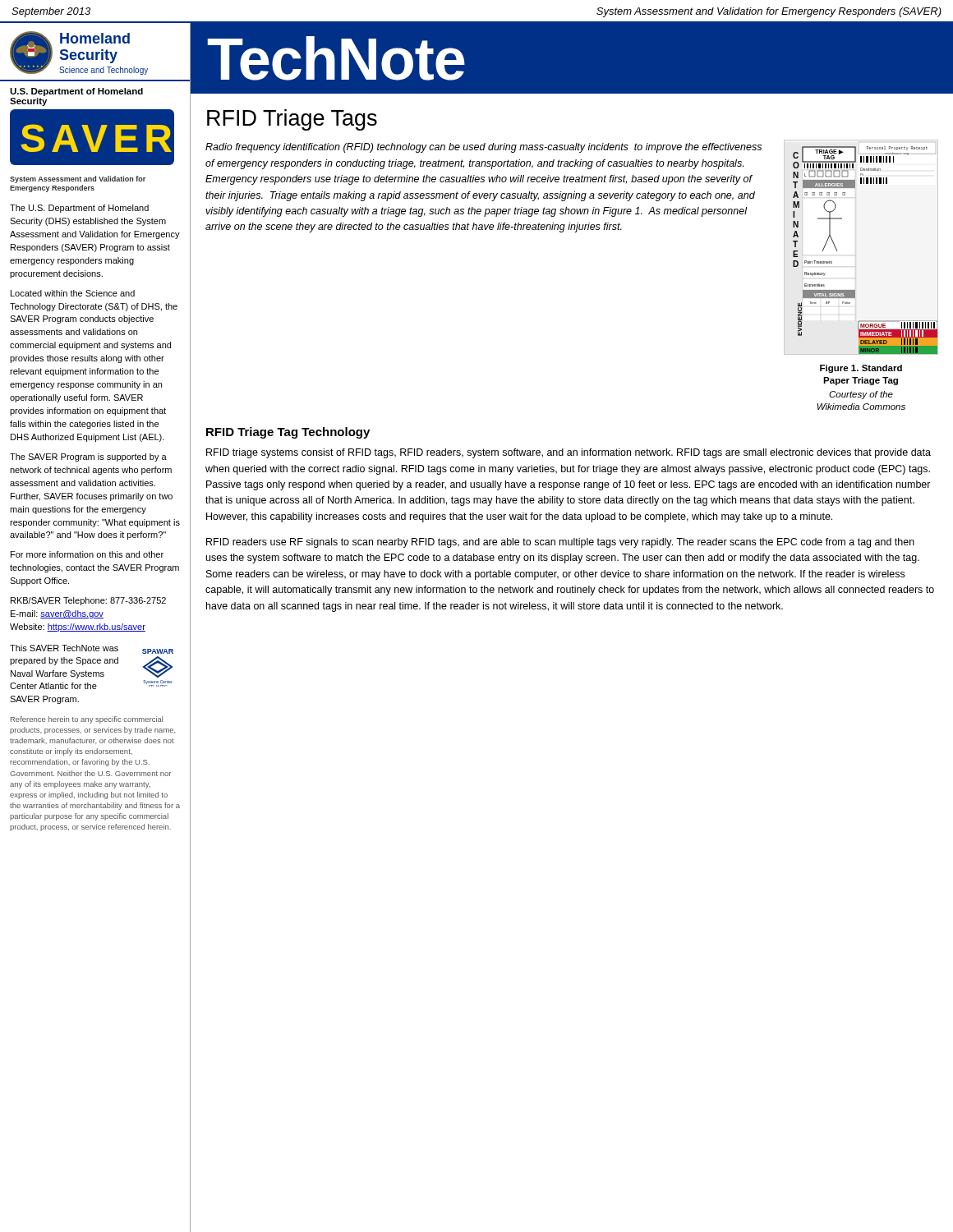953x1232 pixels.
Task: Locate the text block with the text "This SAVER TechNote was prepared by the"
Action: tap(64, 673)
